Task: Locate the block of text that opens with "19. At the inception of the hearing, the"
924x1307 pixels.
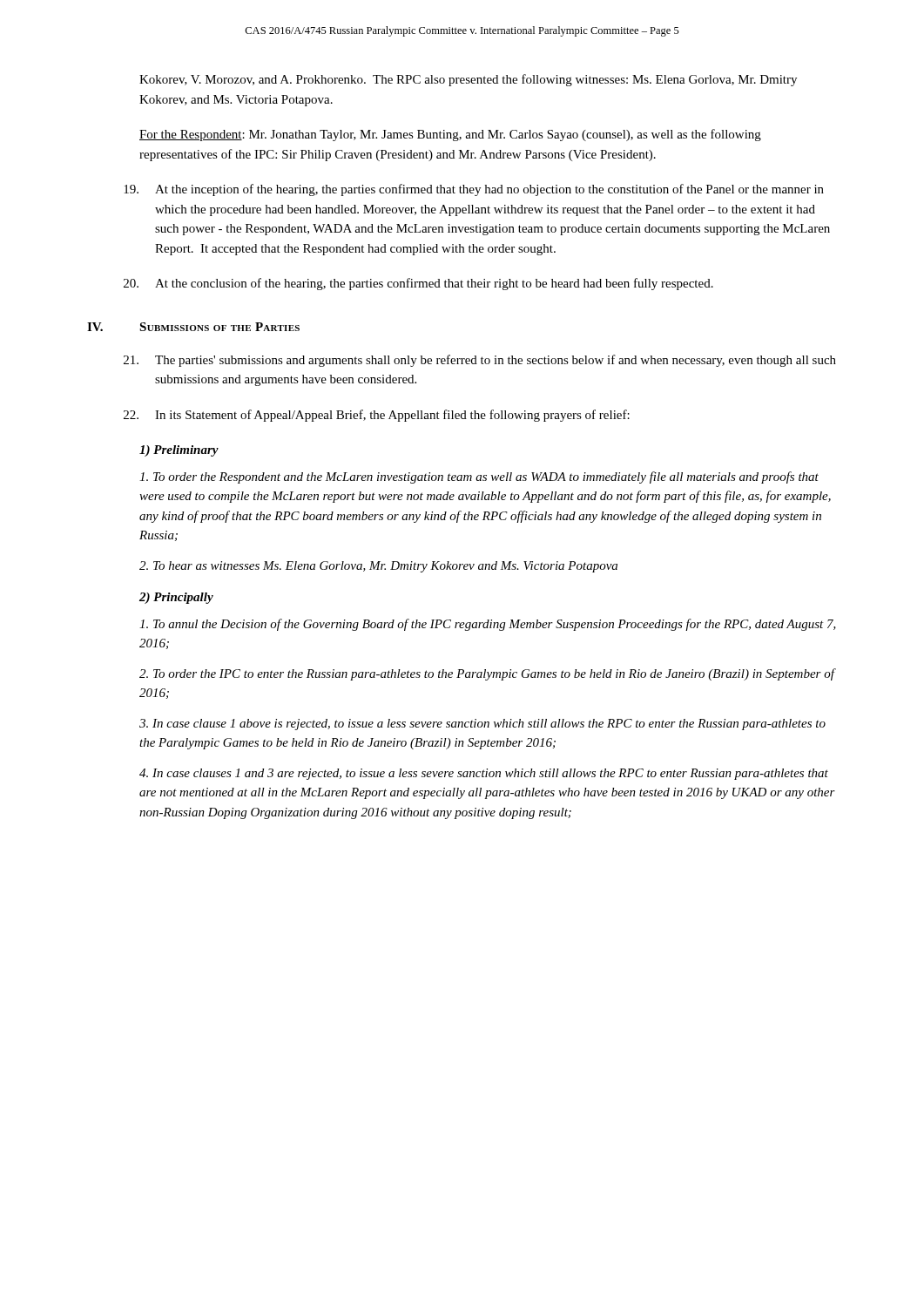Action: (462, 219)
